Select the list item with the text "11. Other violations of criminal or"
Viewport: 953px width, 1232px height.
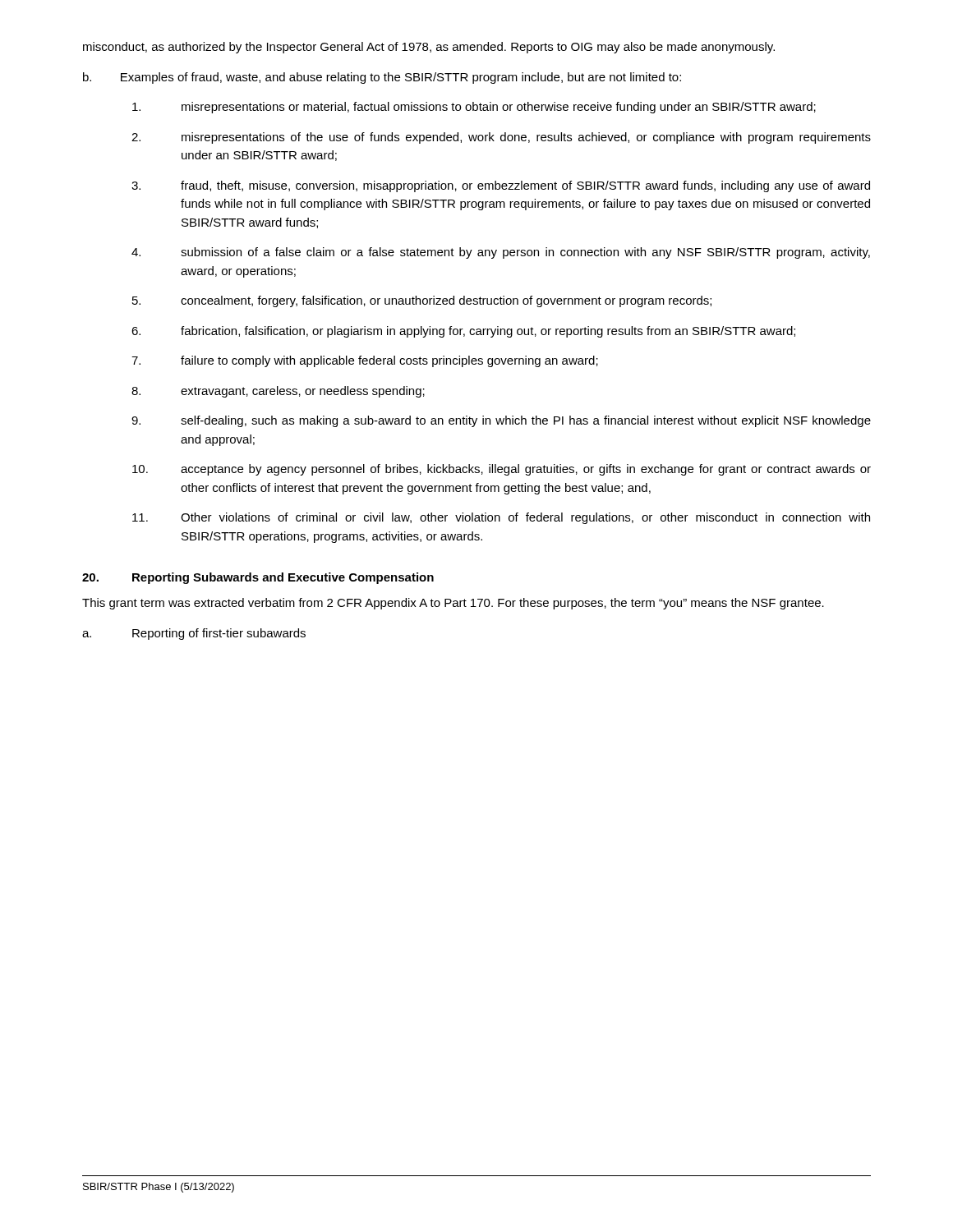(501, 527)
